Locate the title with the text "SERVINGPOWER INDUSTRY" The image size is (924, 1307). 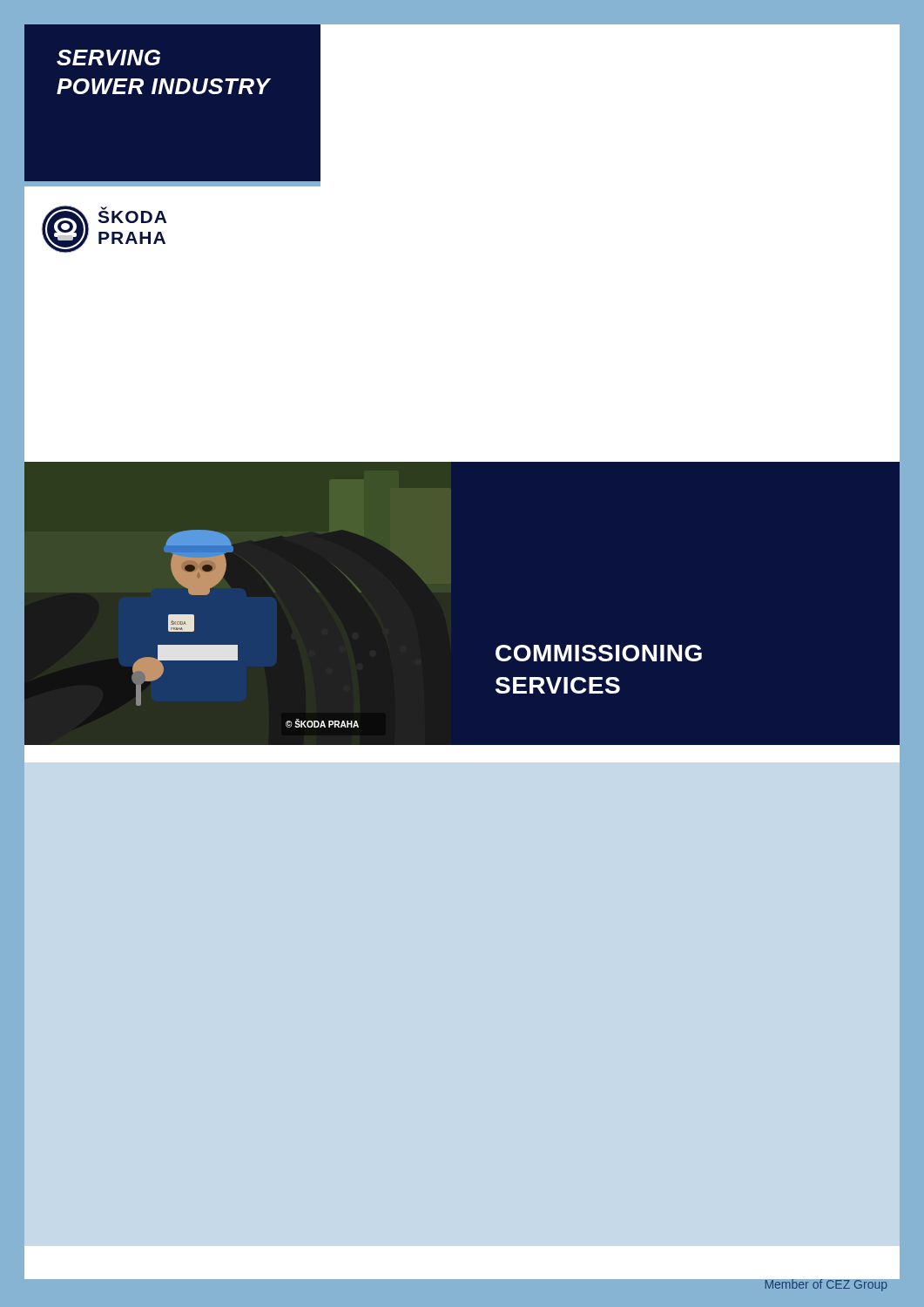click(163, 72)
